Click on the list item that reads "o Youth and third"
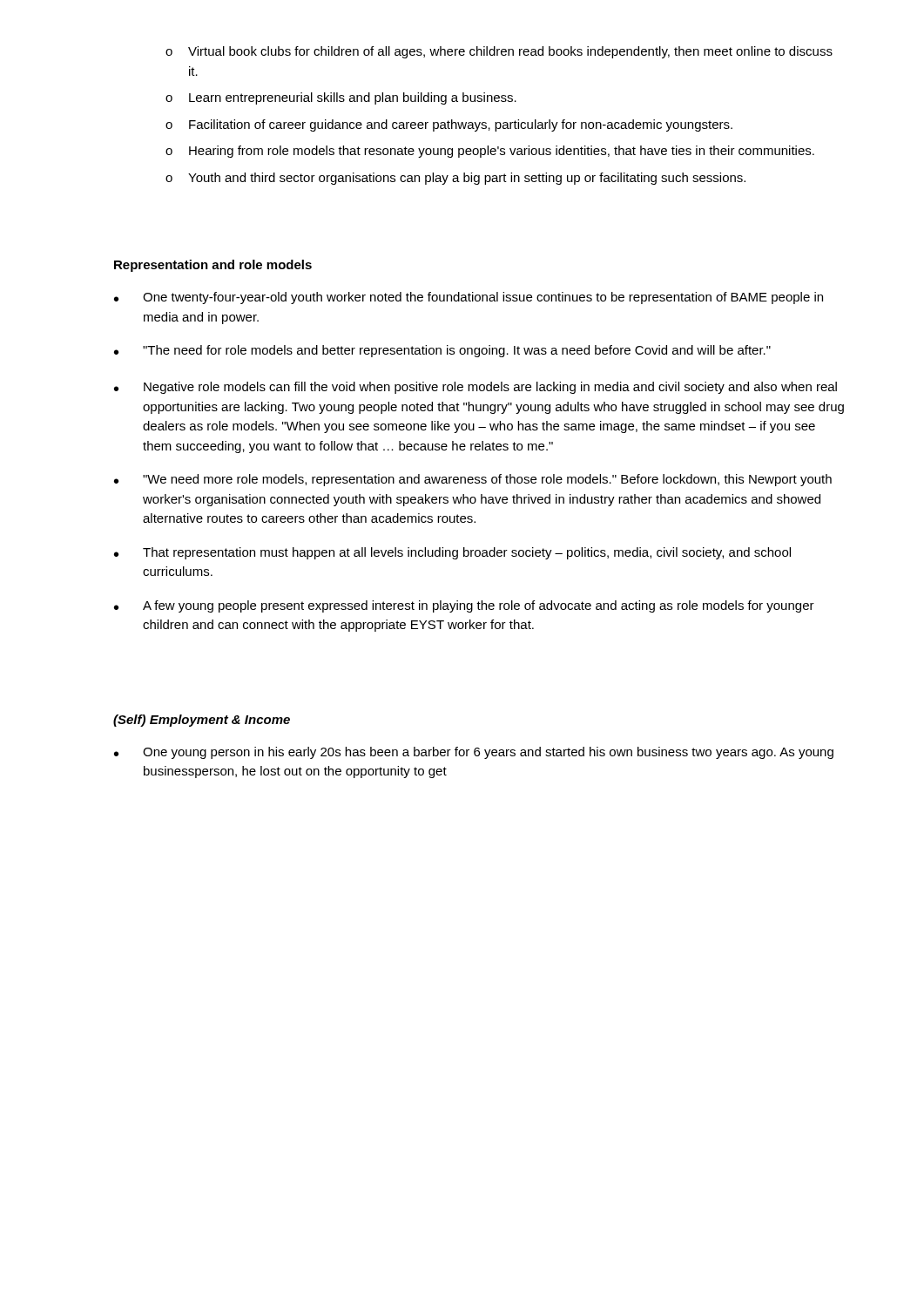The width and height of the screenshot is (924, 1307). (506, 177)
